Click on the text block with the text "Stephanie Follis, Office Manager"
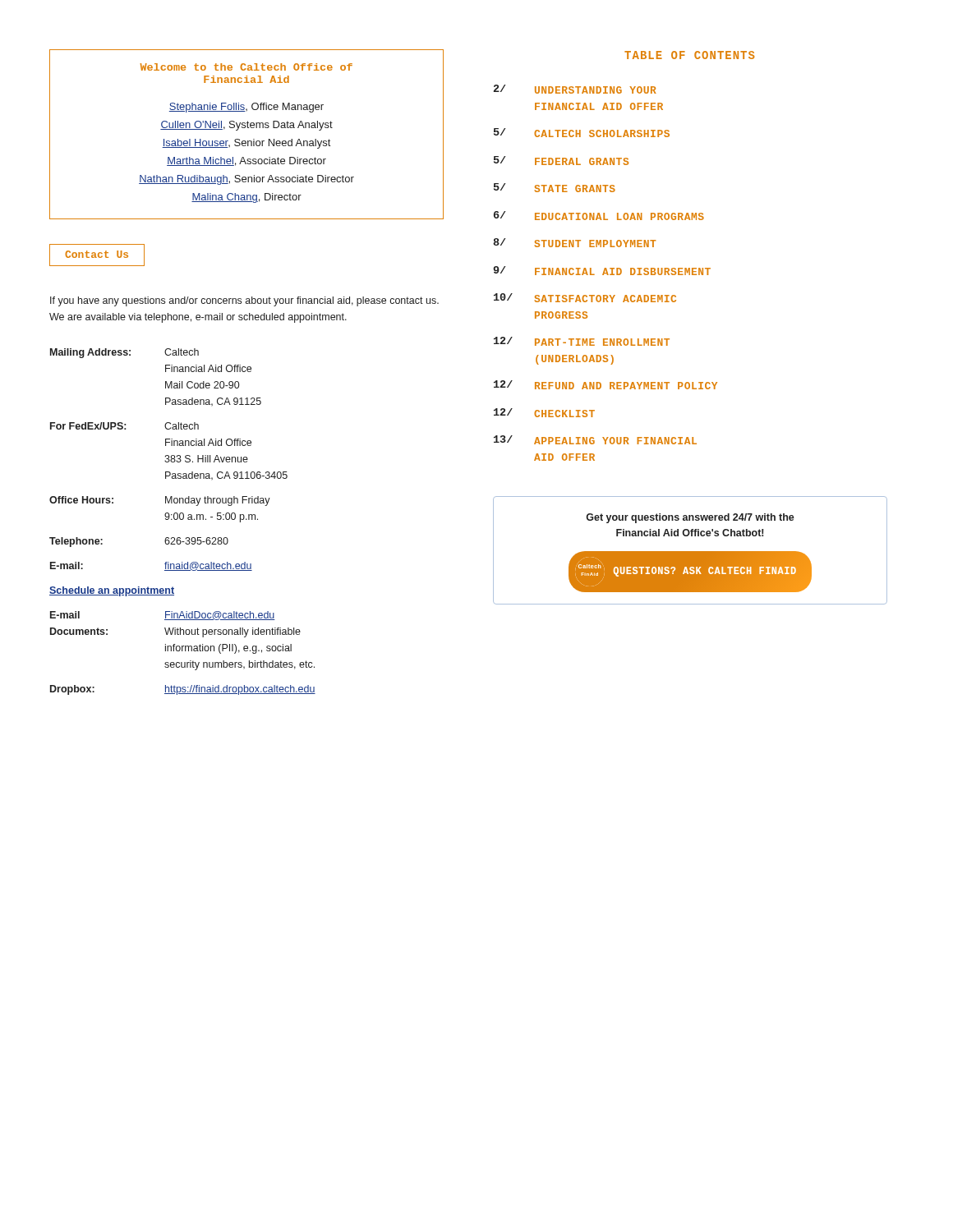953x1232 pixels. (x=246, y=152)
